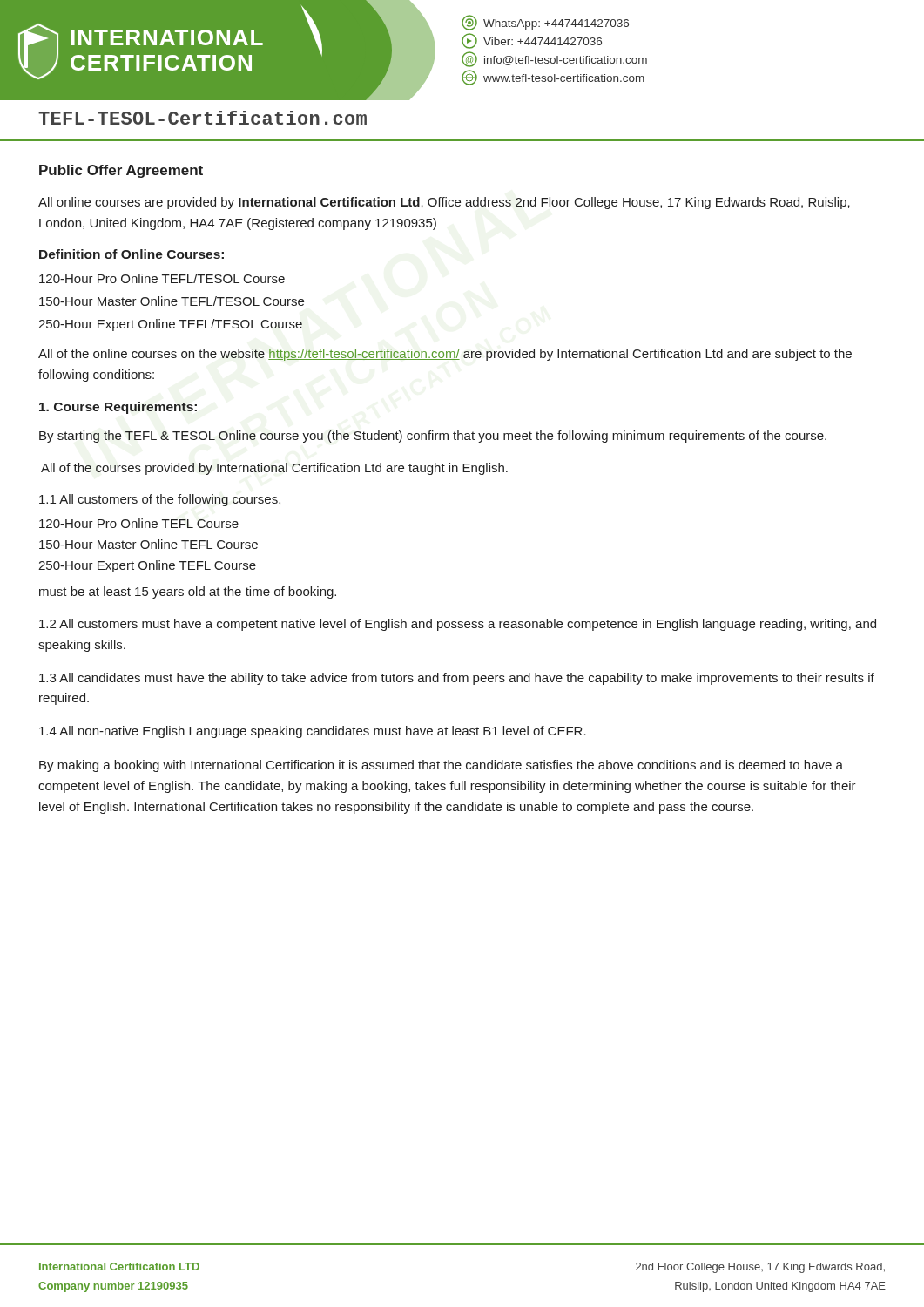The height and width of the screenshot is (1307, 924).
Task: Select the text block starting "120-Hour Pro Online TEFL/TESOL Course"
Action: pos(162,279)
